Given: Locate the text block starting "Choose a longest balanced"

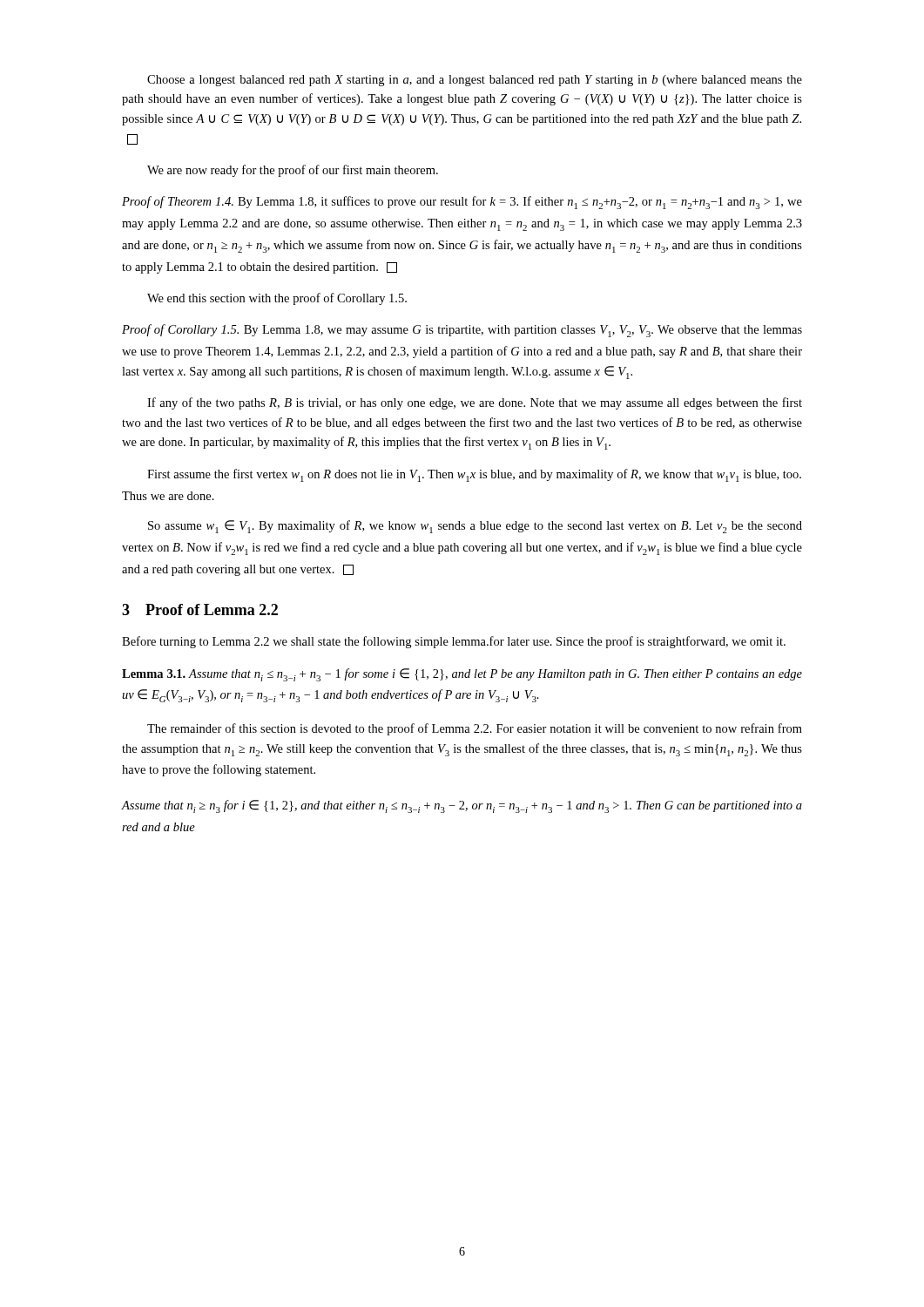Looking at the screenshot, I should [462, 109].
